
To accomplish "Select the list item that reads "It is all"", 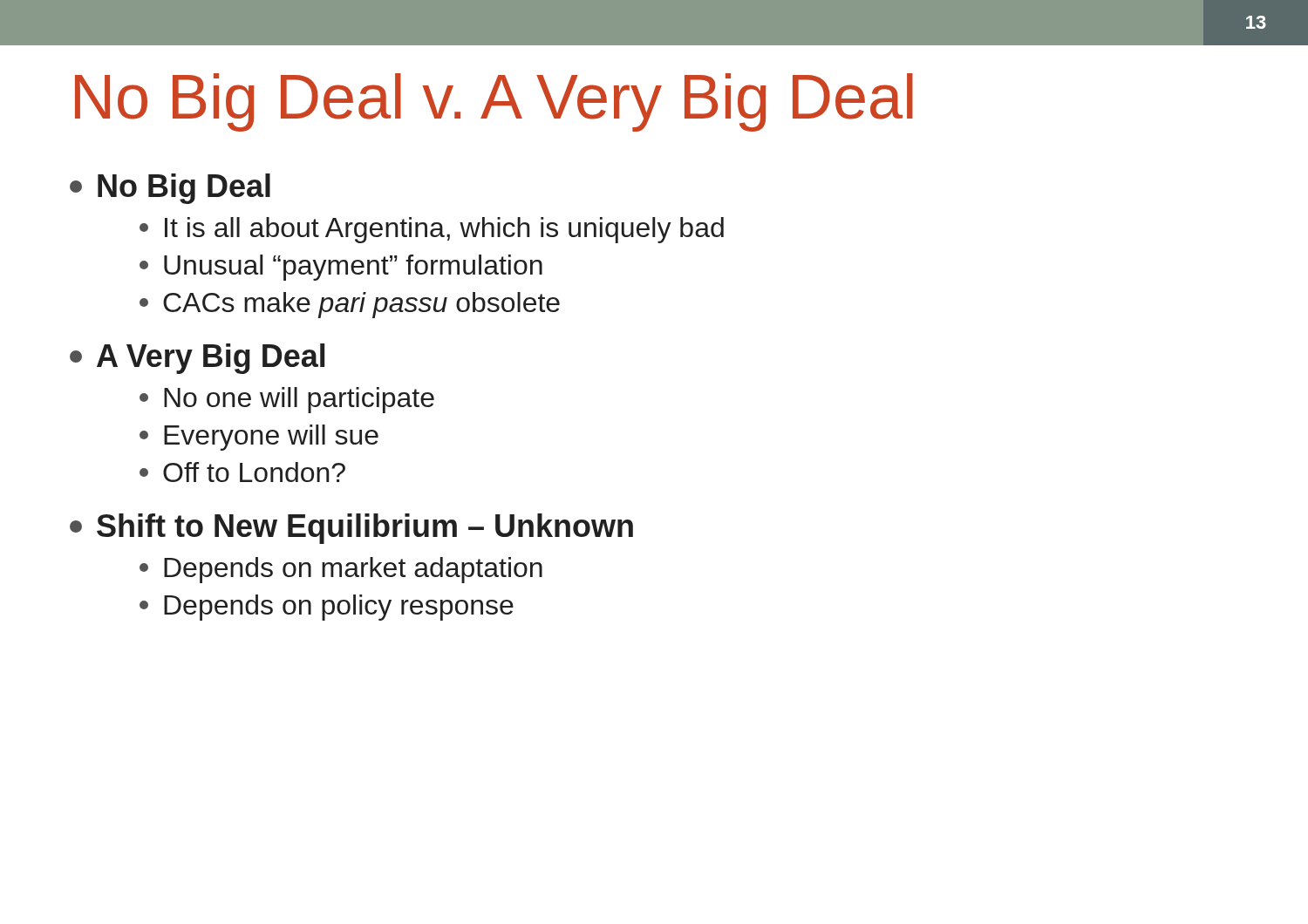I will coord(432,228).
